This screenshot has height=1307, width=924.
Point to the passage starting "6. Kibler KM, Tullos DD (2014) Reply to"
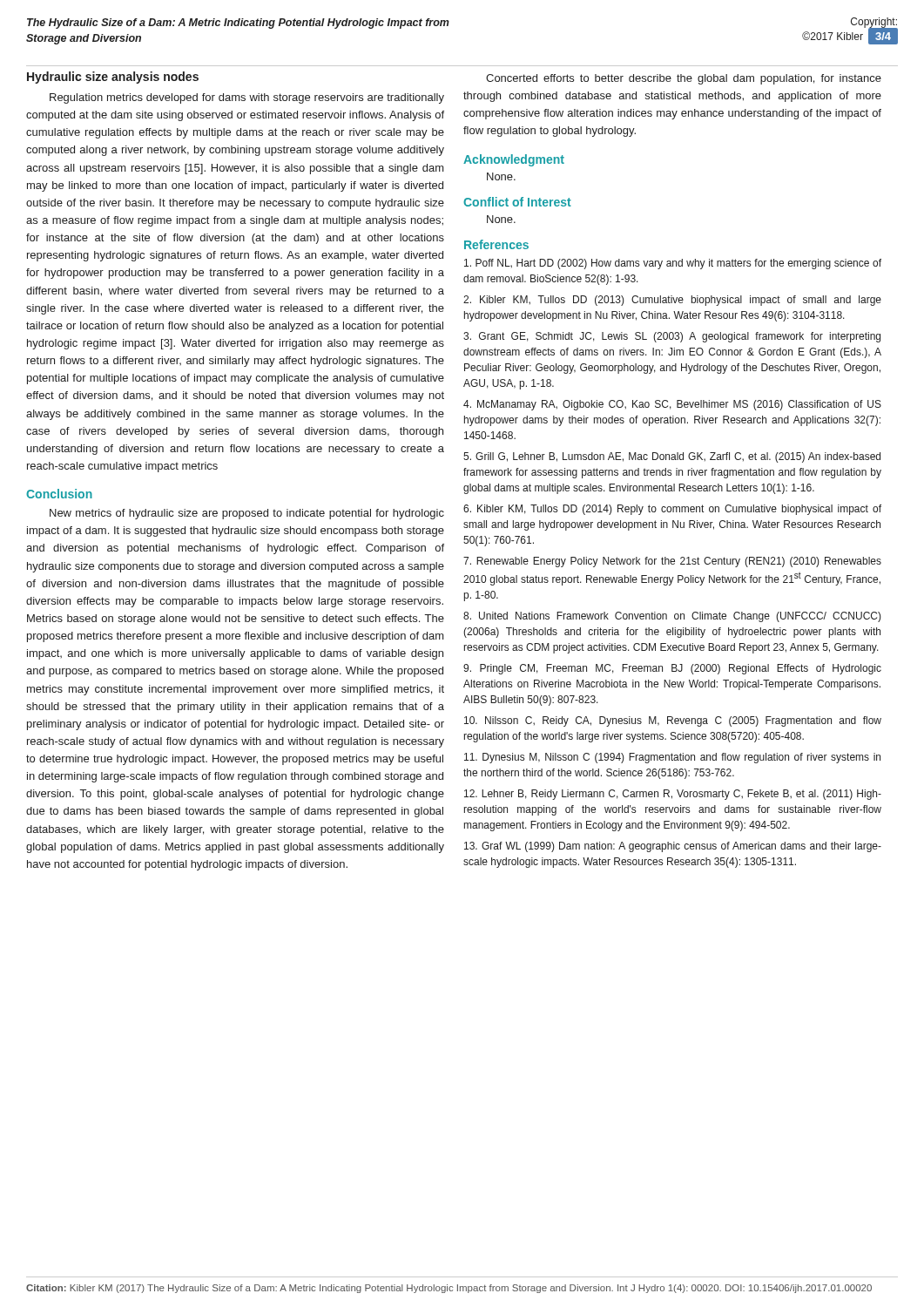click(x=672, y=524)
